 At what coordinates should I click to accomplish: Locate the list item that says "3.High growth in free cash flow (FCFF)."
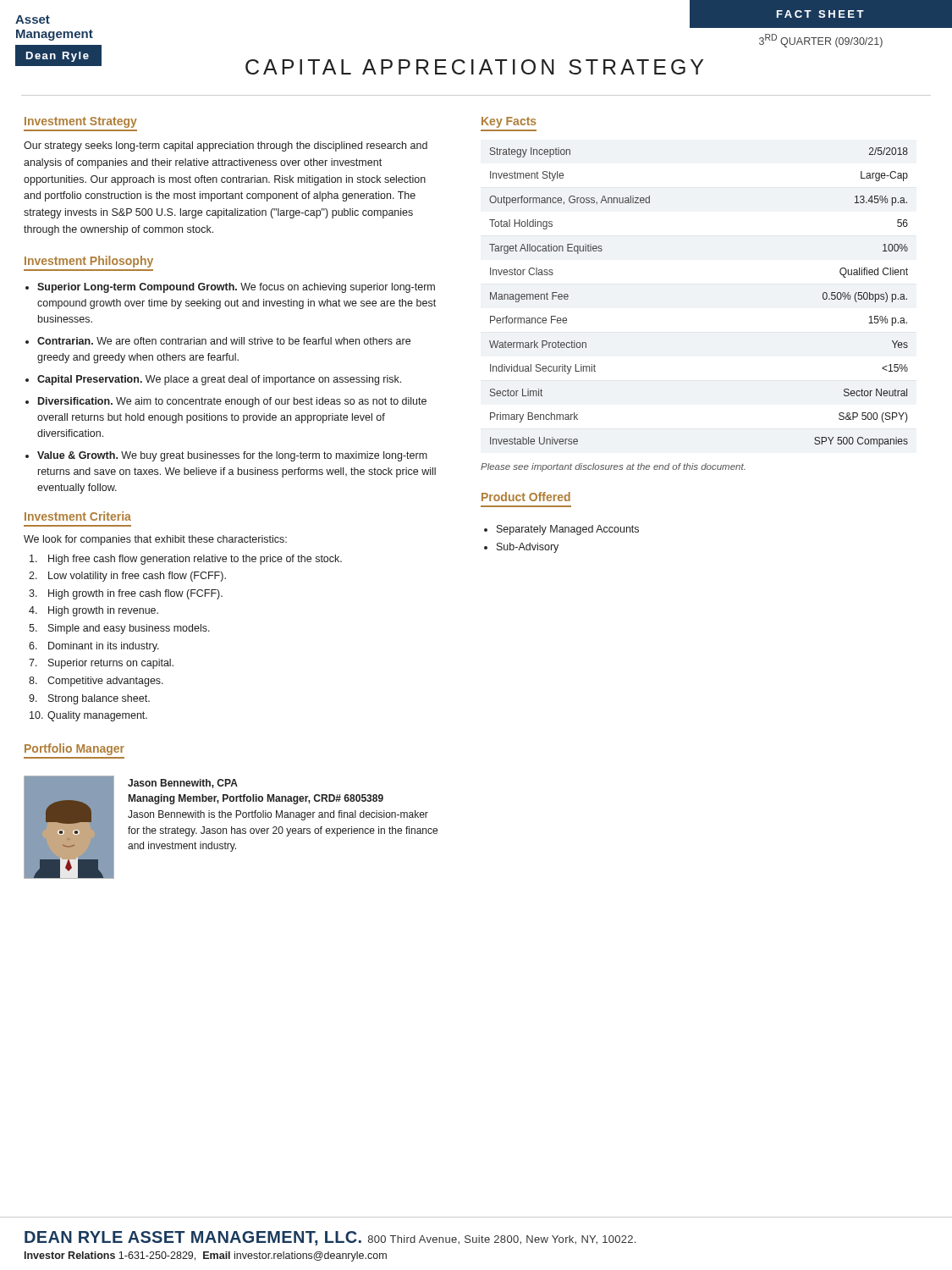point(126,594)
